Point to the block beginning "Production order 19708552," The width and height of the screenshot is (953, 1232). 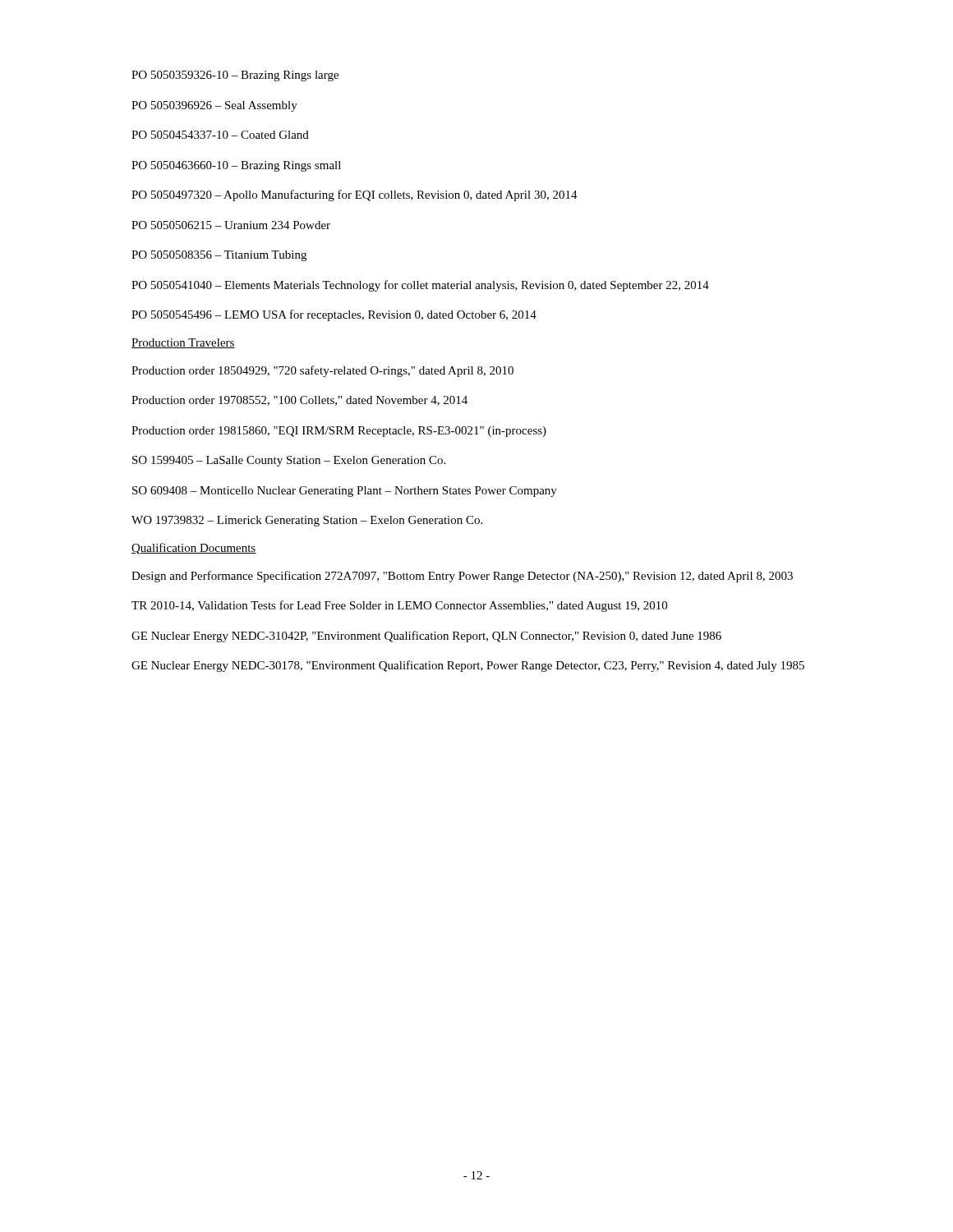pos(300,400)
